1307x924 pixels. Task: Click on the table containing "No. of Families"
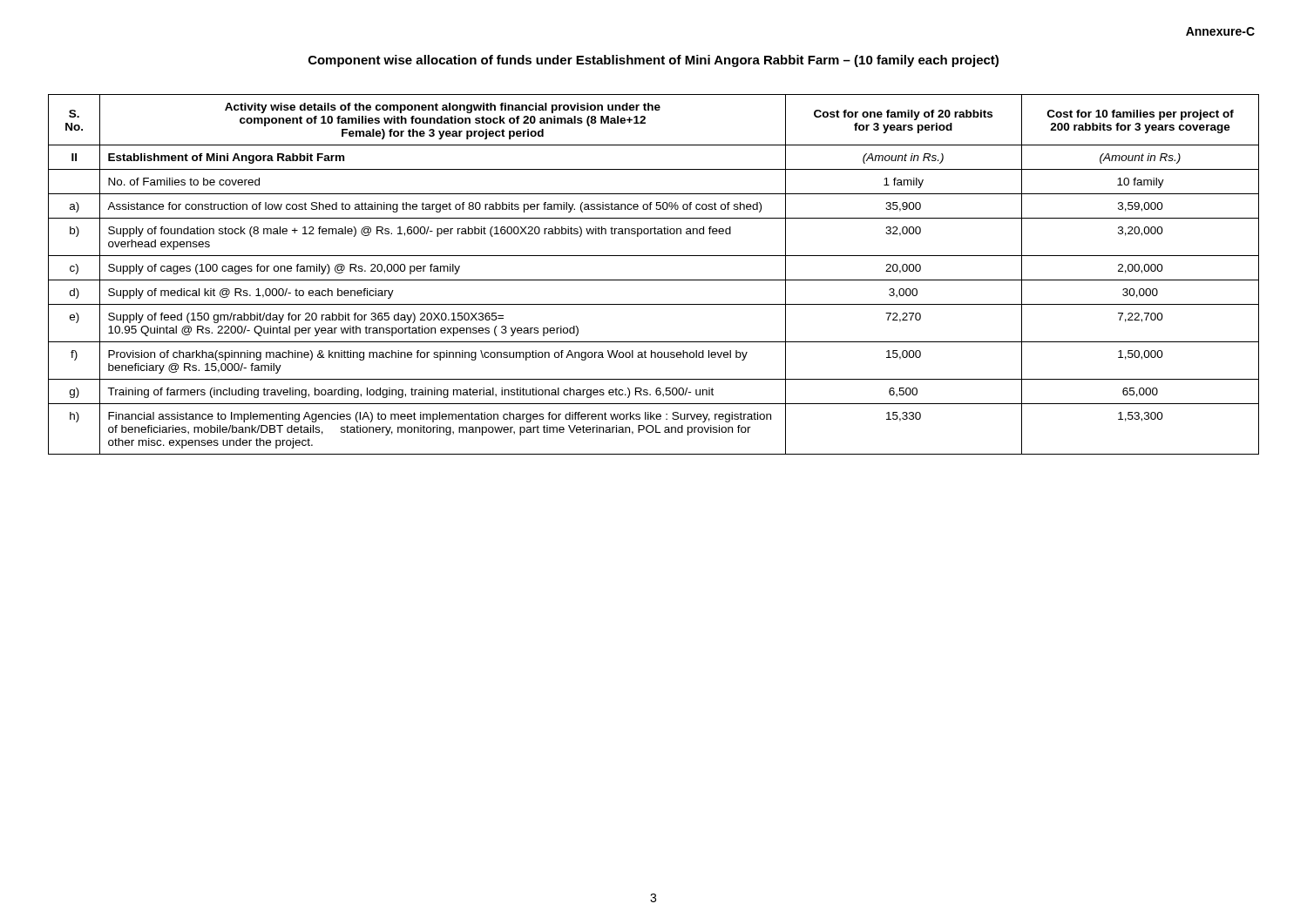coord(654,274)
